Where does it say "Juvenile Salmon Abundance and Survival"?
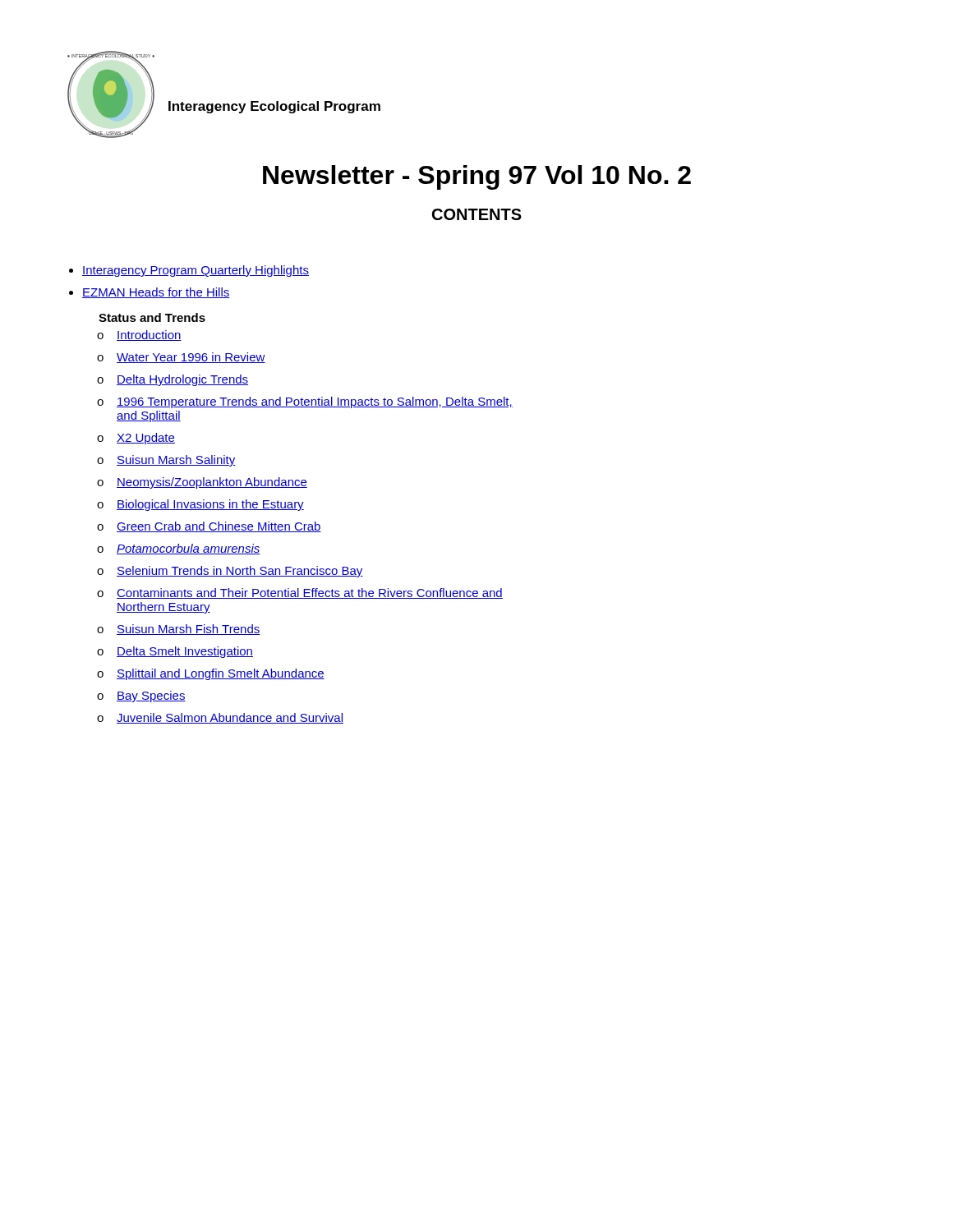 [x=230, y=717]
